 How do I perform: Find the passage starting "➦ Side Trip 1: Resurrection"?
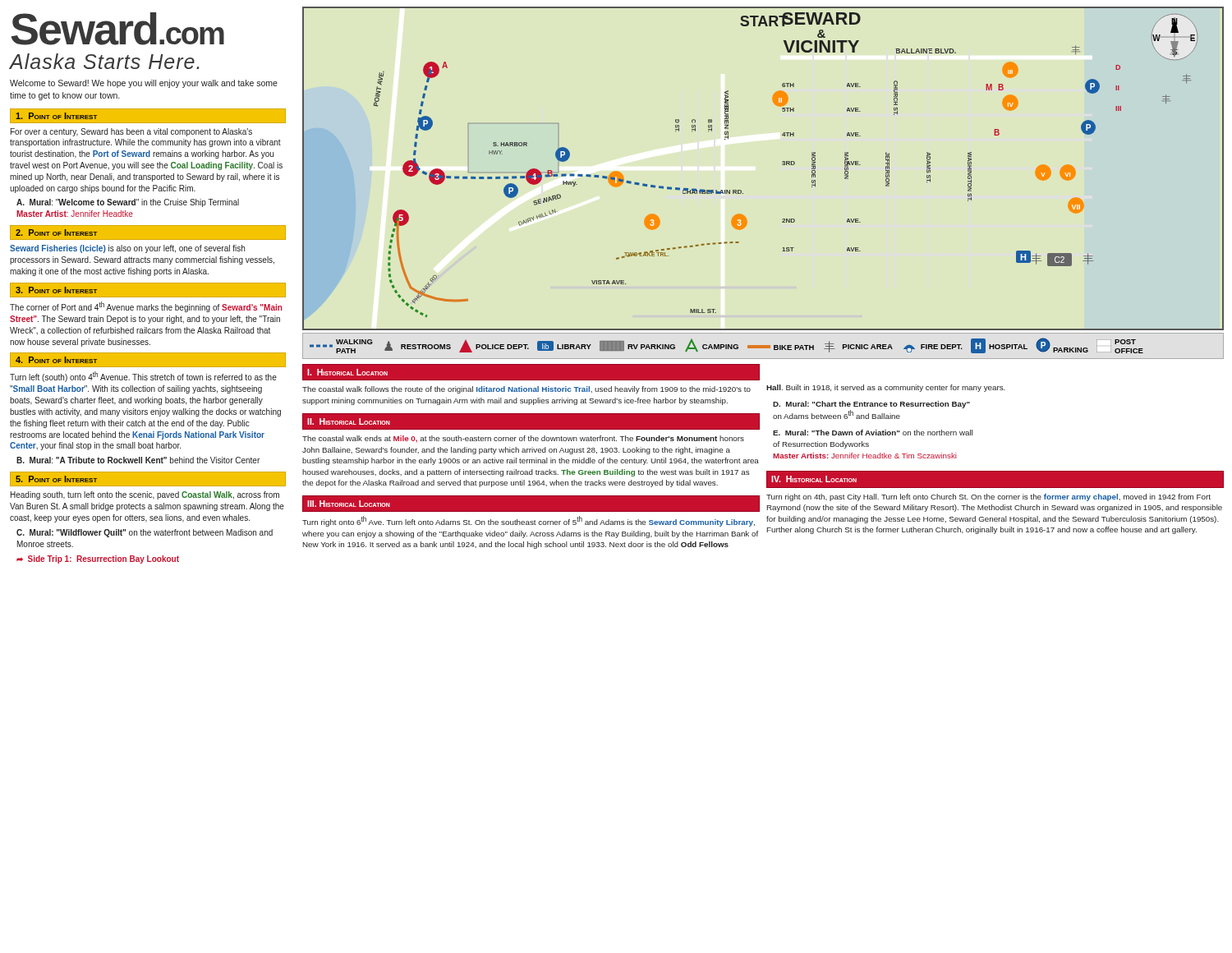pyautogui.click(x=98, y=559)
